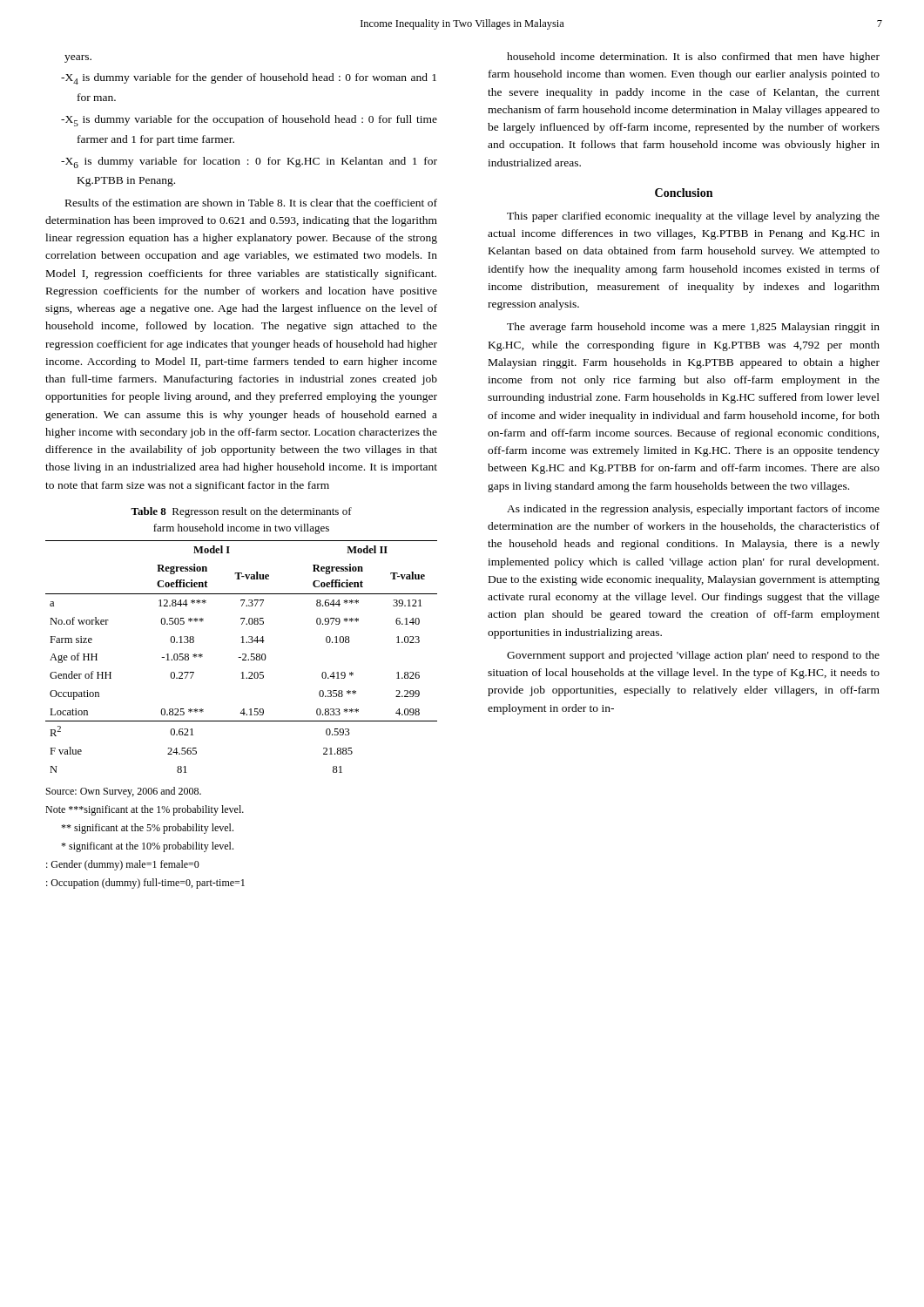
Task: Click on the block starting "household income determination. It is also confirmed"
Action: click(x=684, y=110)
